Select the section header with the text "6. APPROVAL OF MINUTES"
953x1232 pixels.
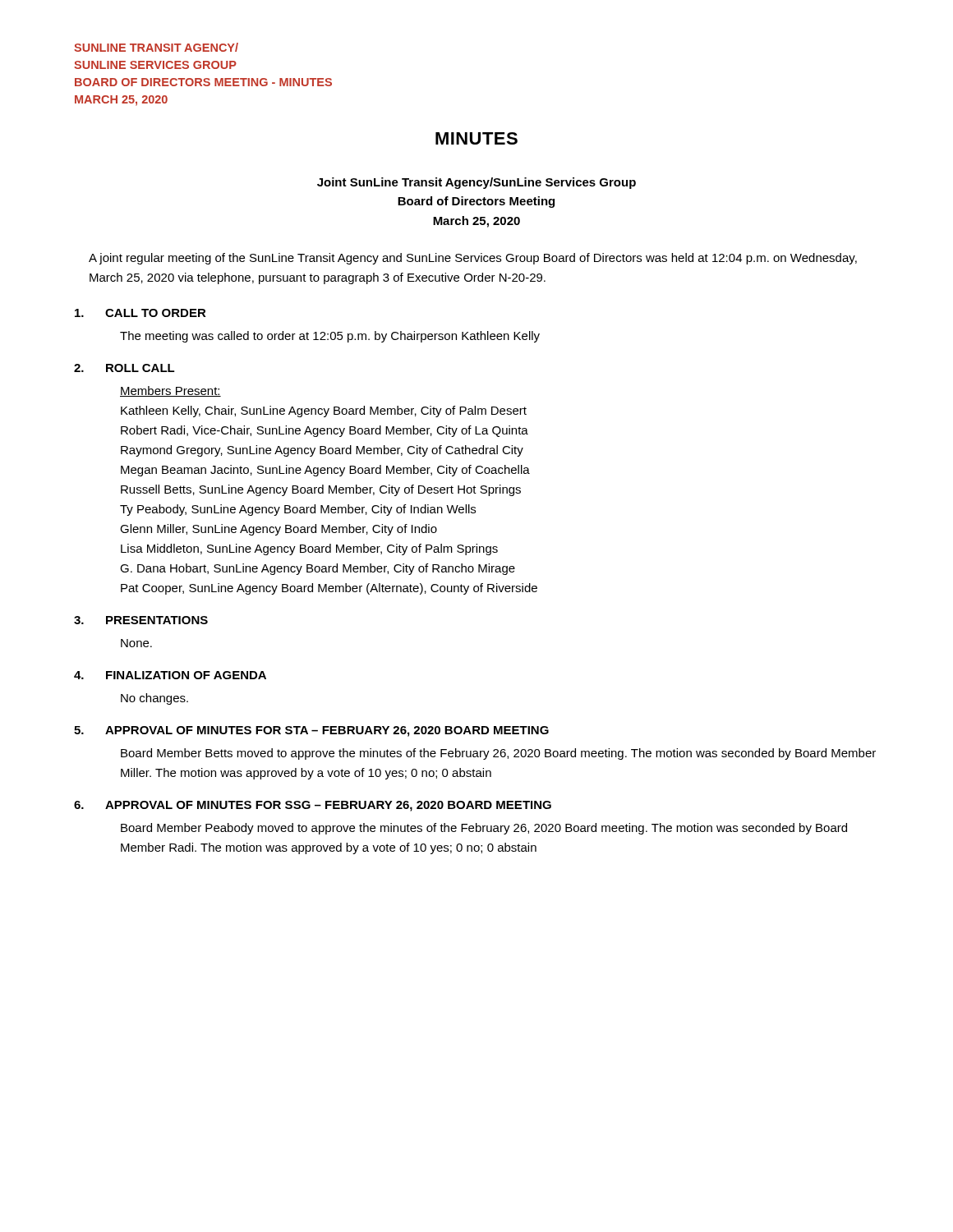(x=313, y=804)
